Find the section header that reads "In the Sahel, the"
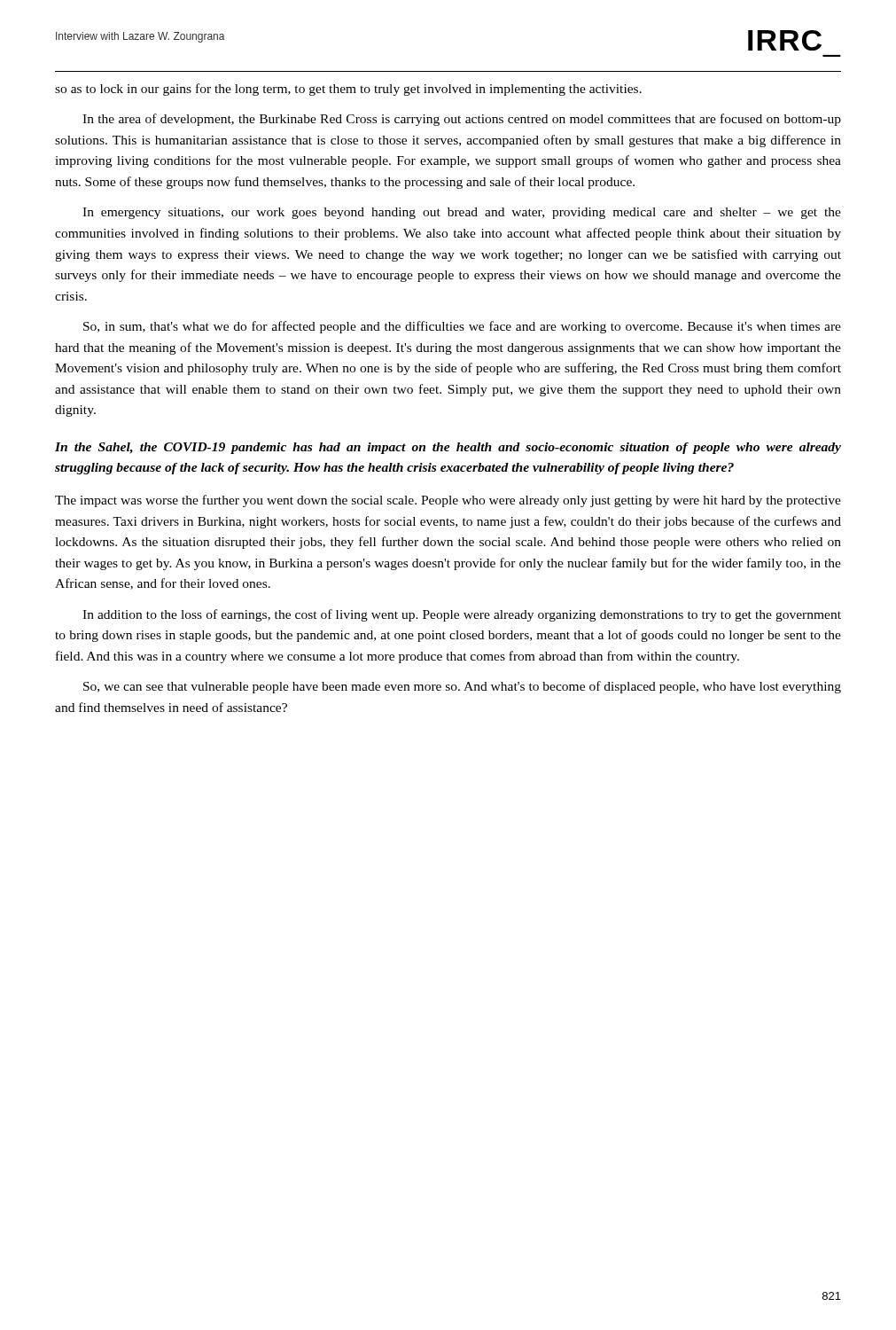Image resolution: width=896 pixels, height=1330 pixels. point(448,456)
